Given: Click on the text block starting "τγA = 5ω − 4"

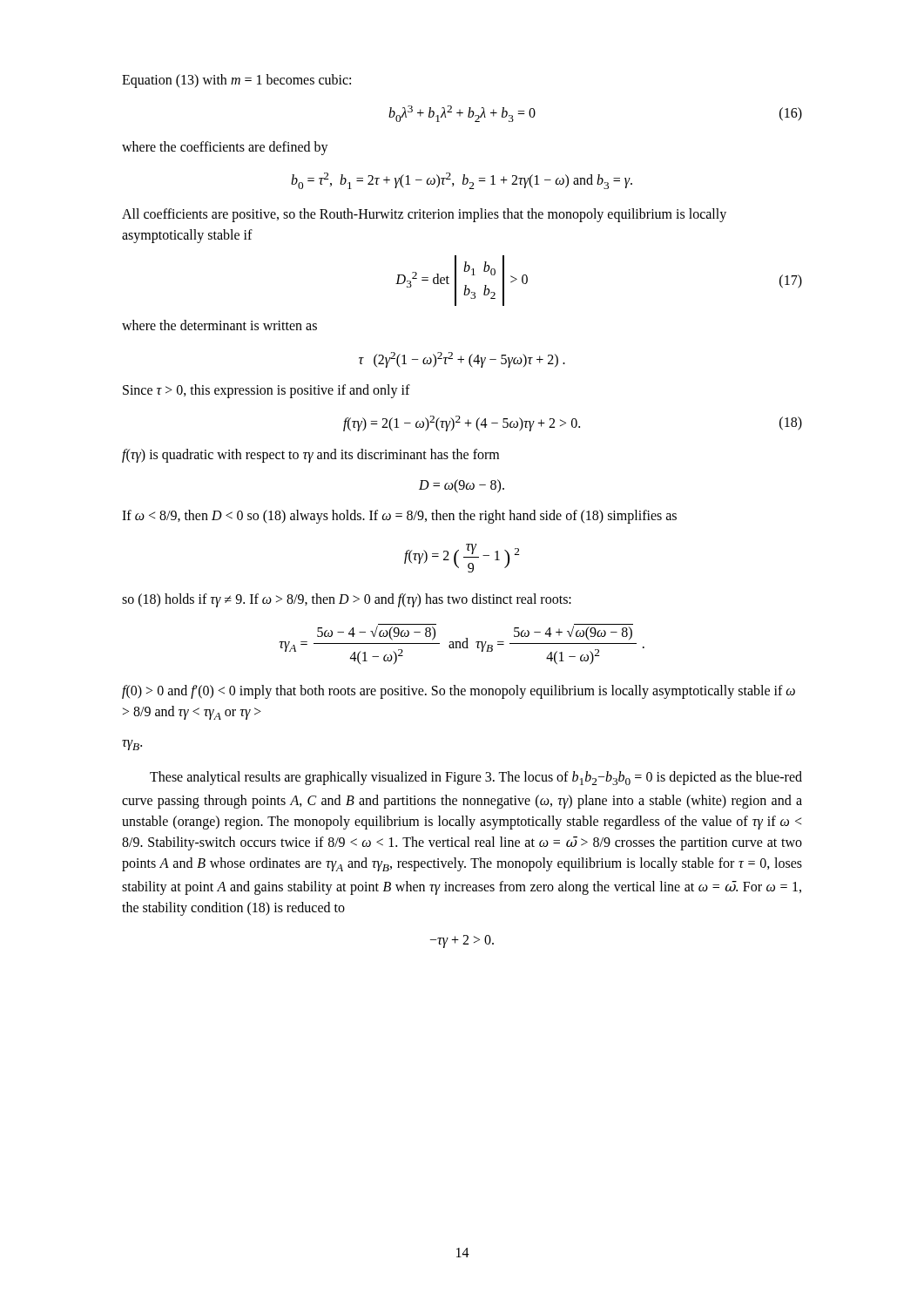Looking at the screenshot, I should tap(462, 645).
